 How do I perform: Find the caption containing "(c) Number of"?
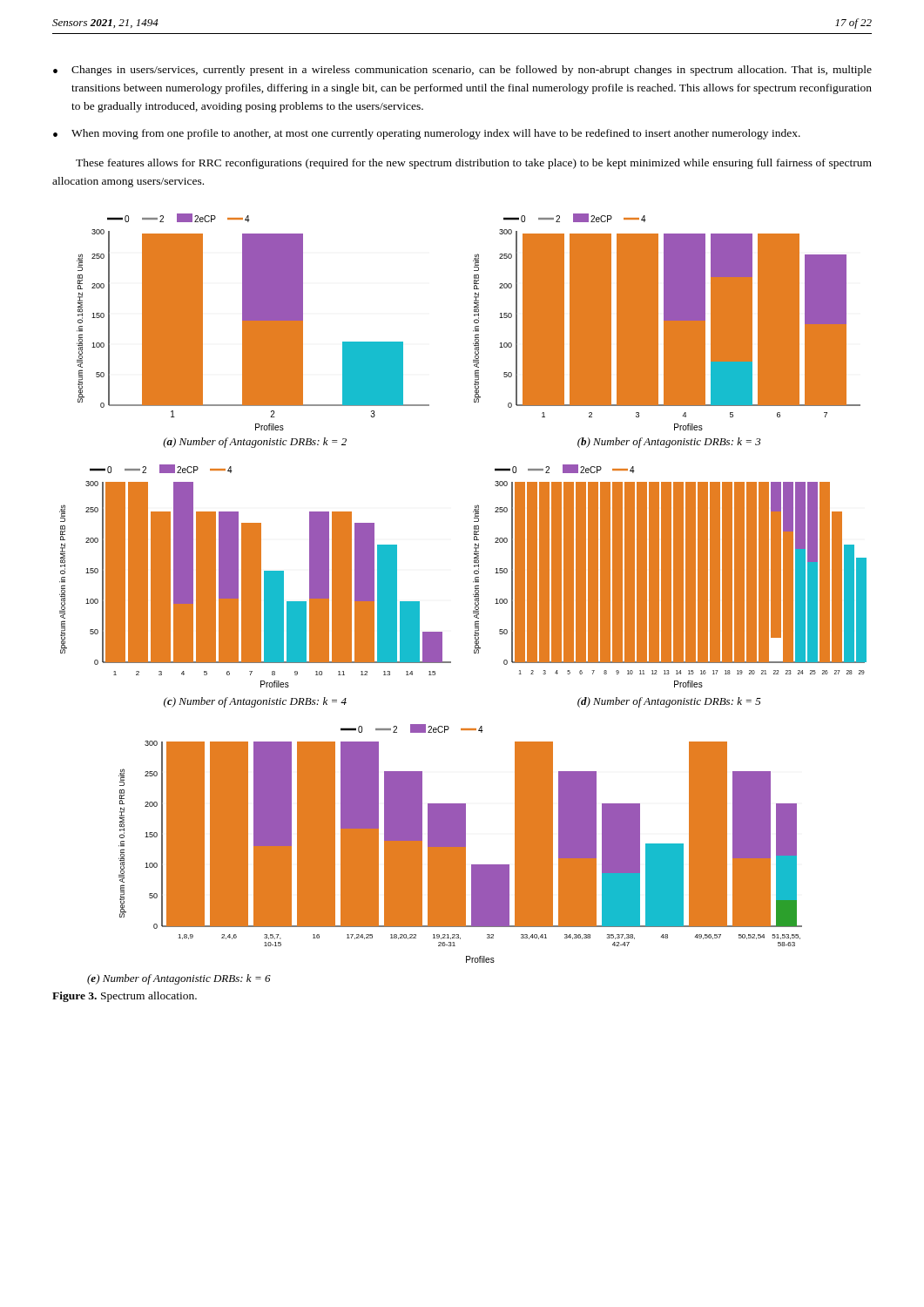click(x=255, y=701)
